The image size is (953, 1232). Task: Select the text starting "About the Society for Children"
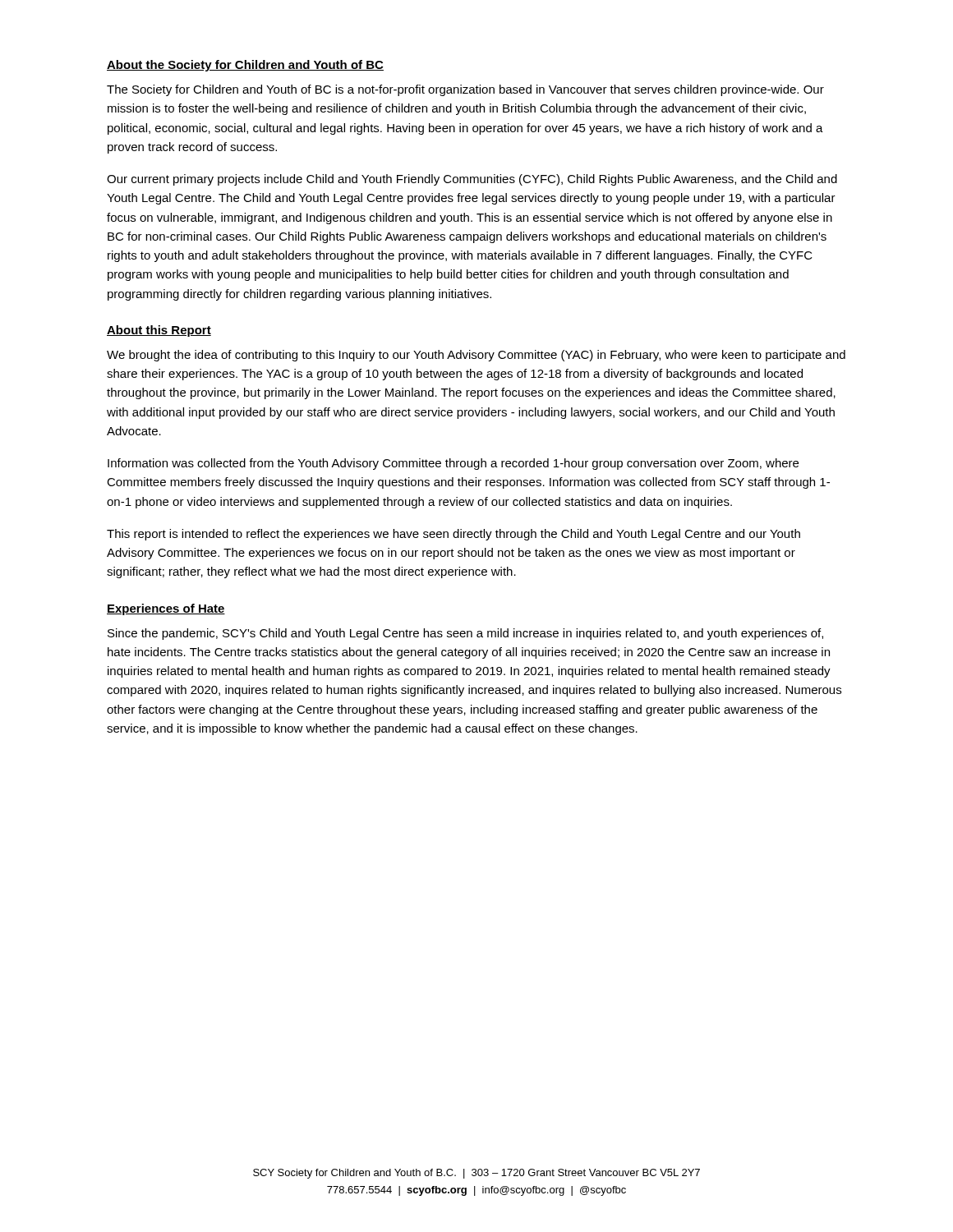point(245,64)
